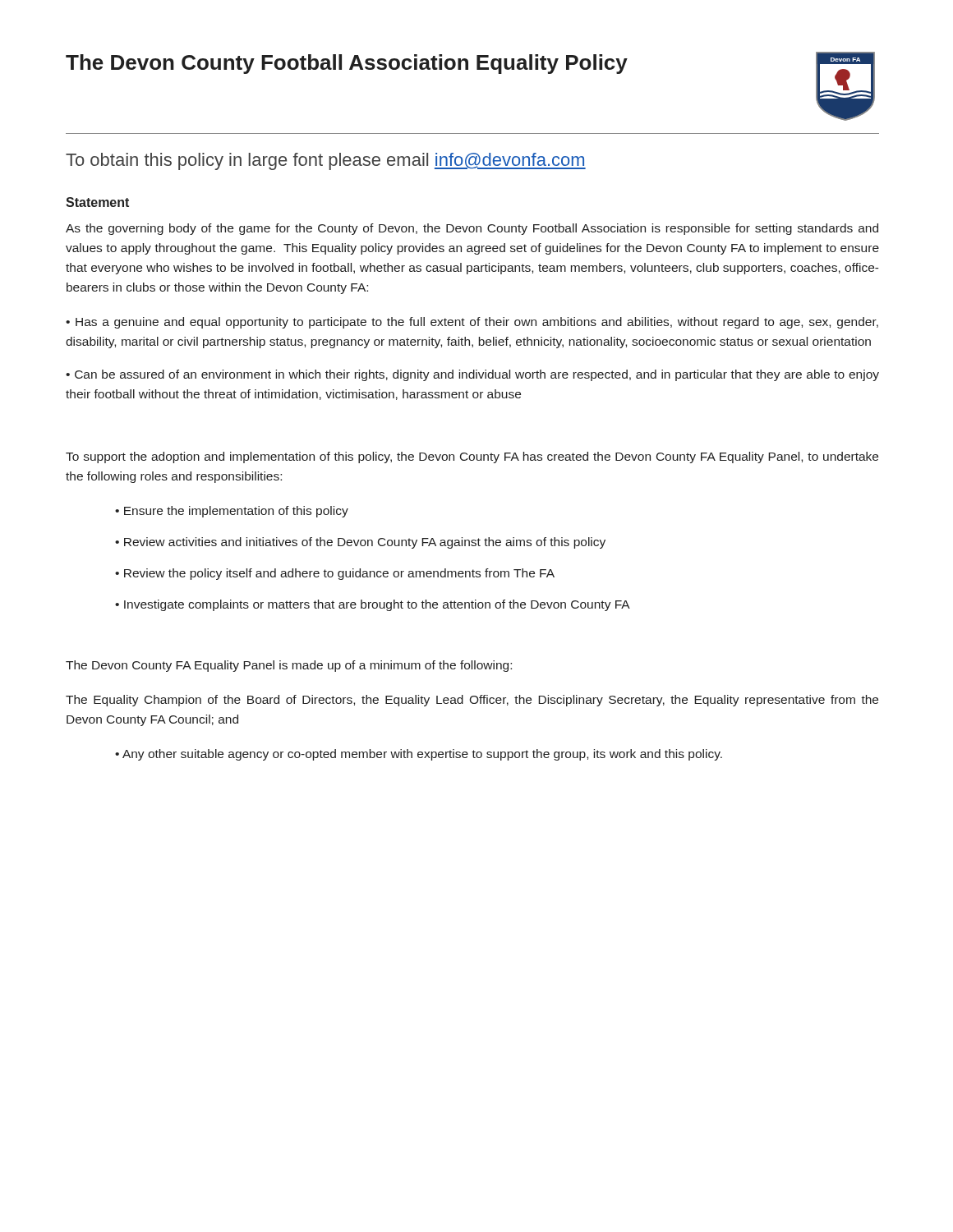Select the logo
Screen dimensions: 1232x953
[x=846, y=87]
